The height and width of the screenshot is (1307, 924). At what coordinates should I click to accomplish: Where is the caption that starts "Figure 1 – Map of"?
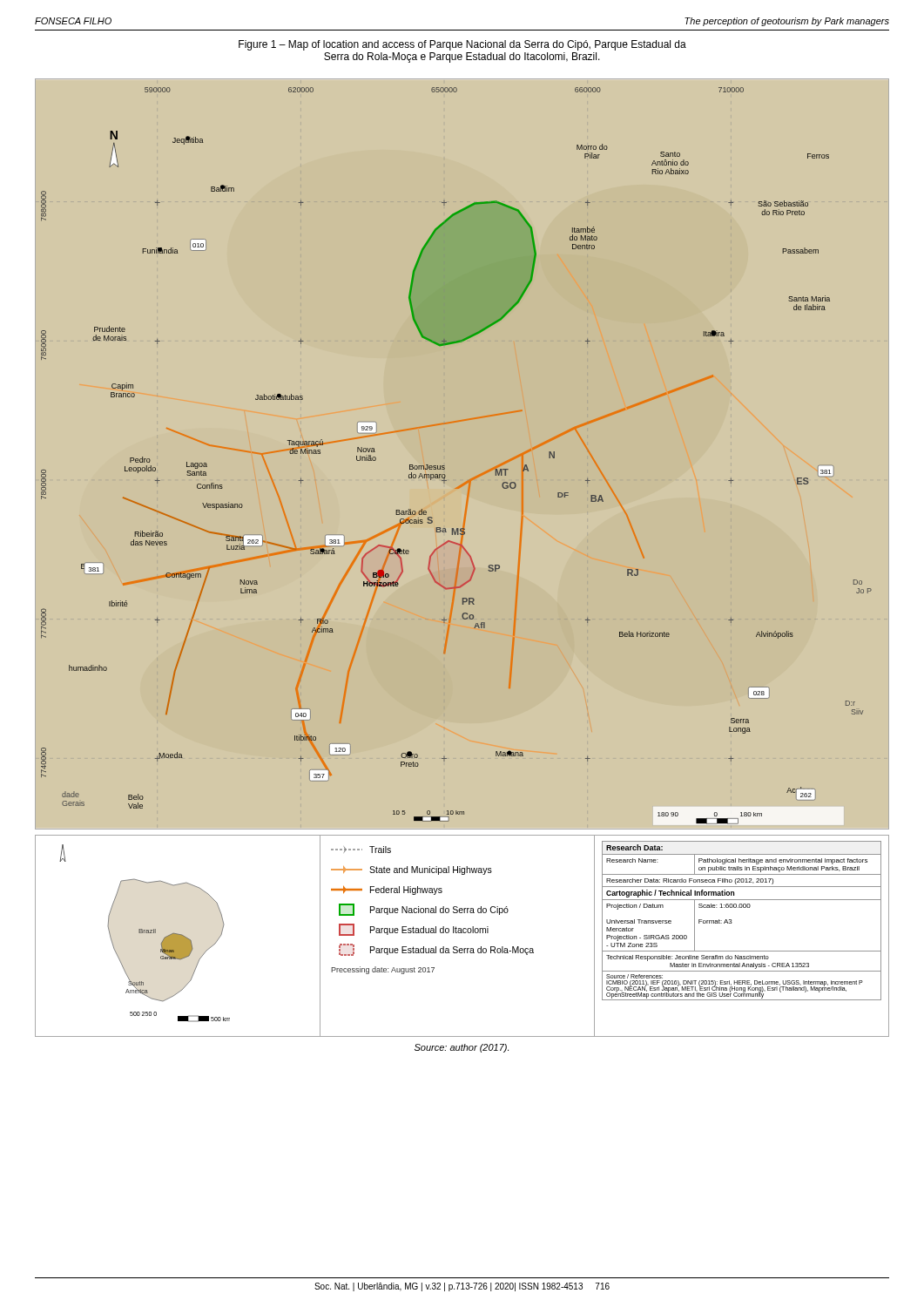point(462,51)
